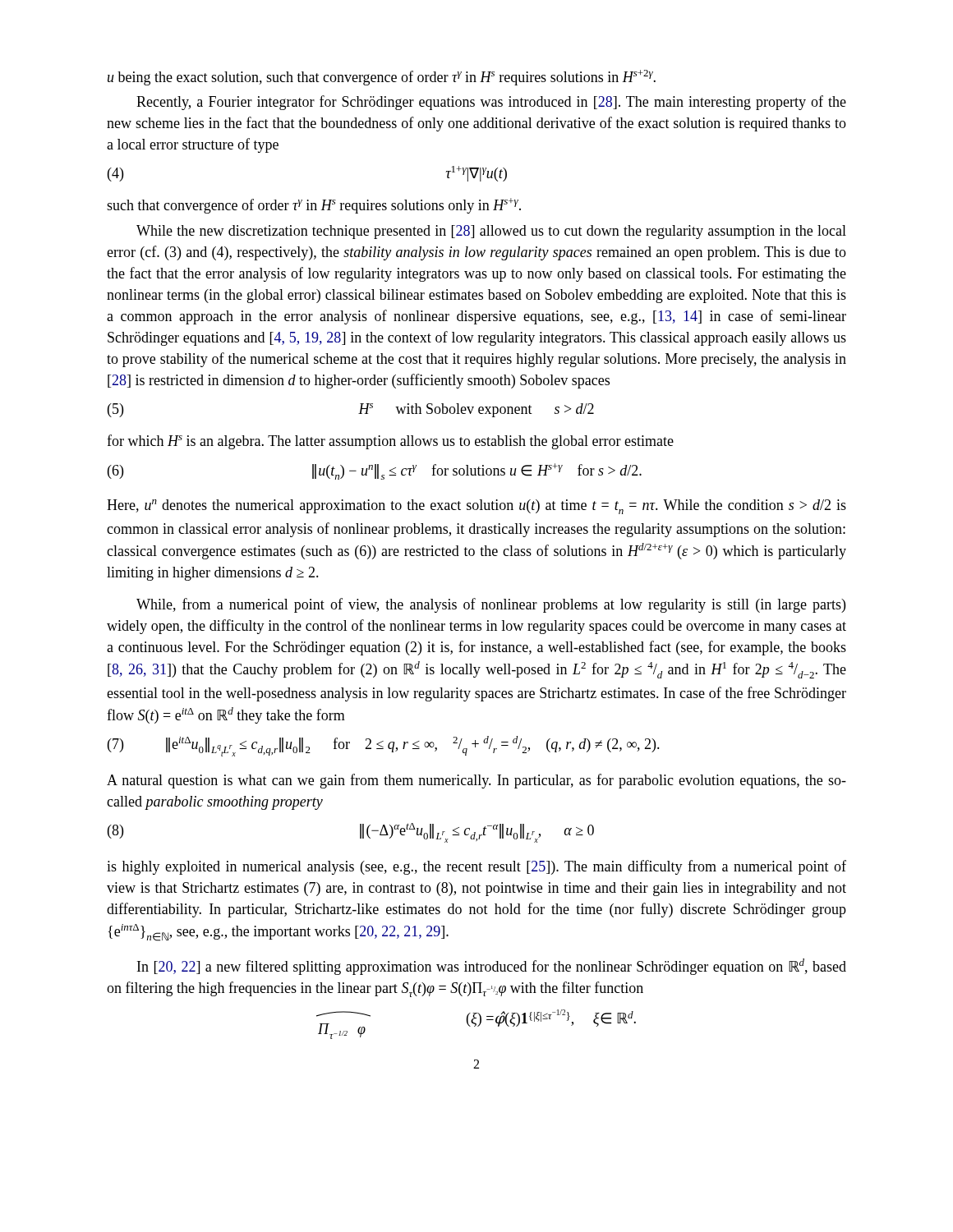This screenshot has height=1232, width=953.
Task: Navigate to the text starting "(7) ‖eitΔu0‖LqtLrx ≤ cd,q,r‖u0‖2 for 2 ≤"
Action: tap(456, 746)
